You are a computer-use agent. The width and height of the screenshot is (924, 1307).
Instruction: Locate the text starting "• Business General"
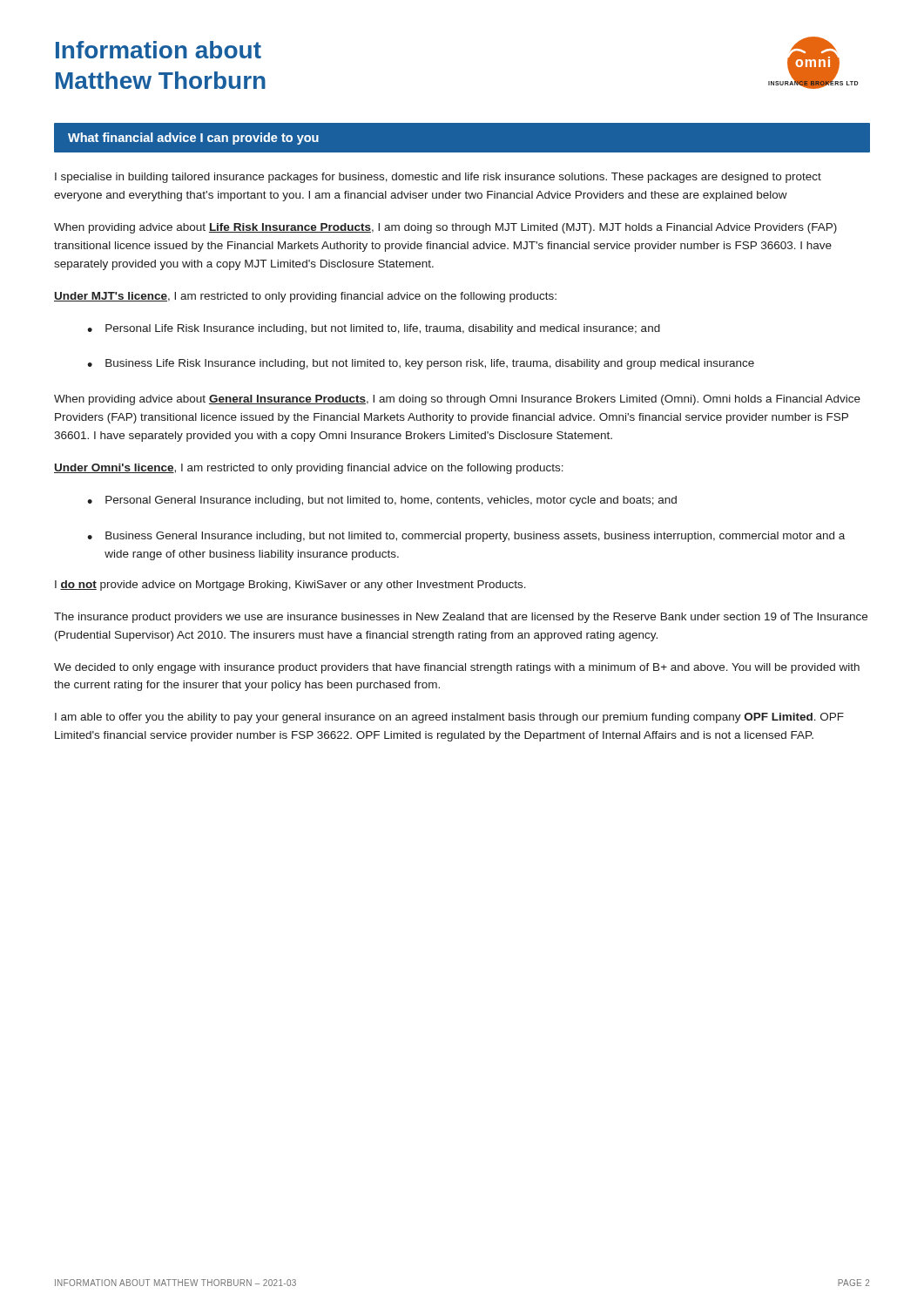(479, 545)
